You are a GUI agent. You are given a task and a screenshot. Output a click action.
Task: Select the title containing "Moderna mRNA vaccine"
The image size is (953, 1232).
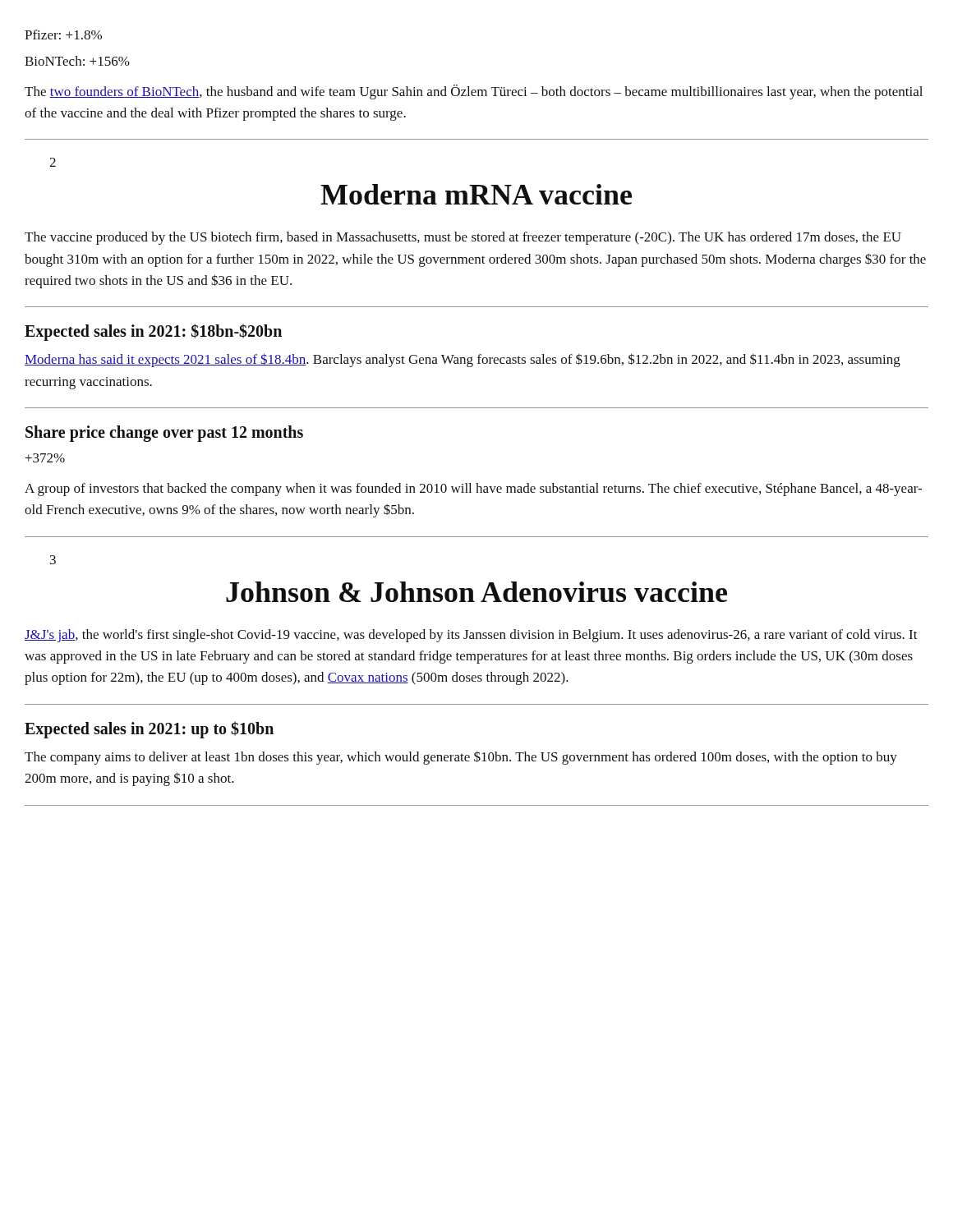(476, 195)
